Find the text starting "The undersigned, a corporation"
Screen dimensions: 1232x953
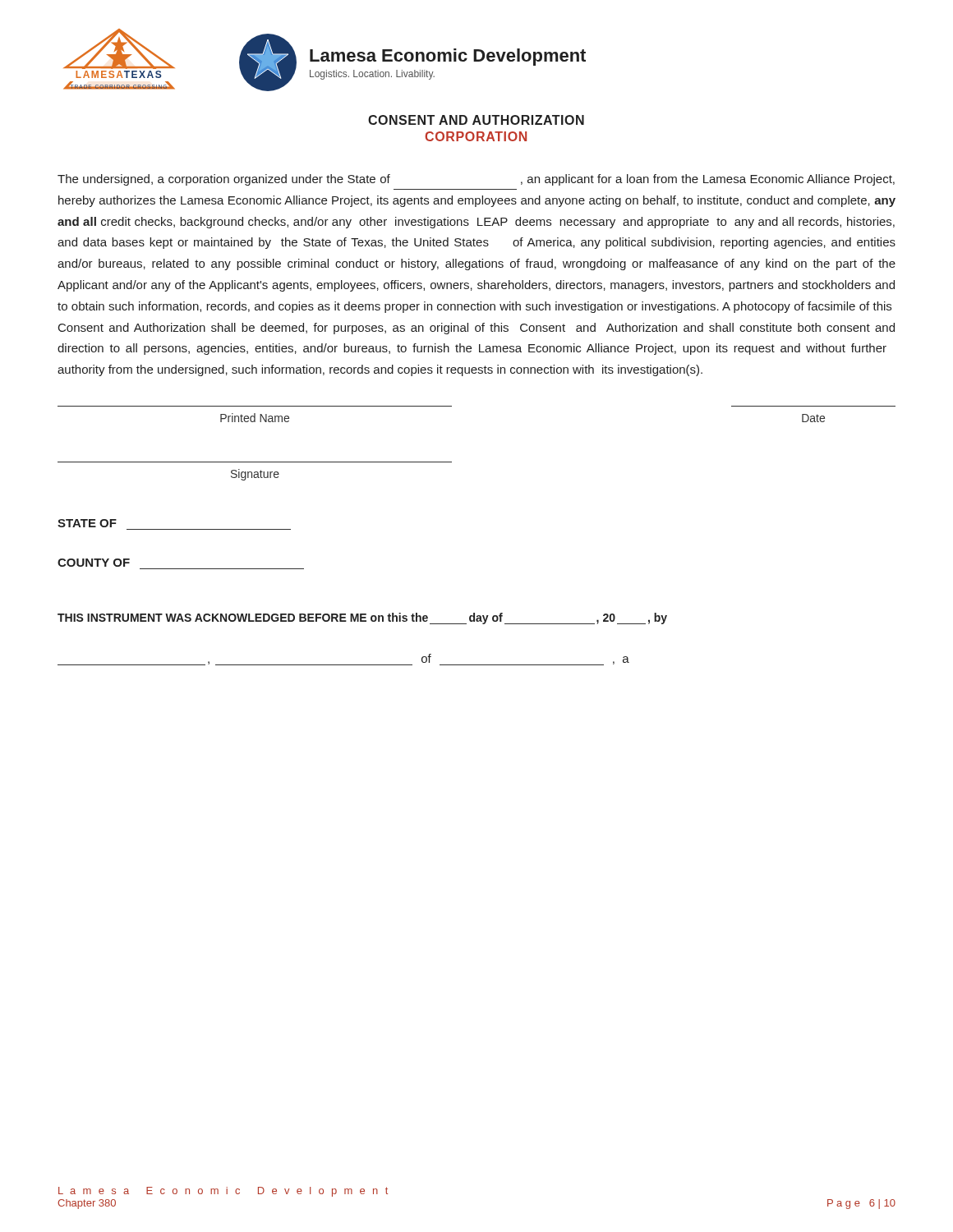point(476,272)
